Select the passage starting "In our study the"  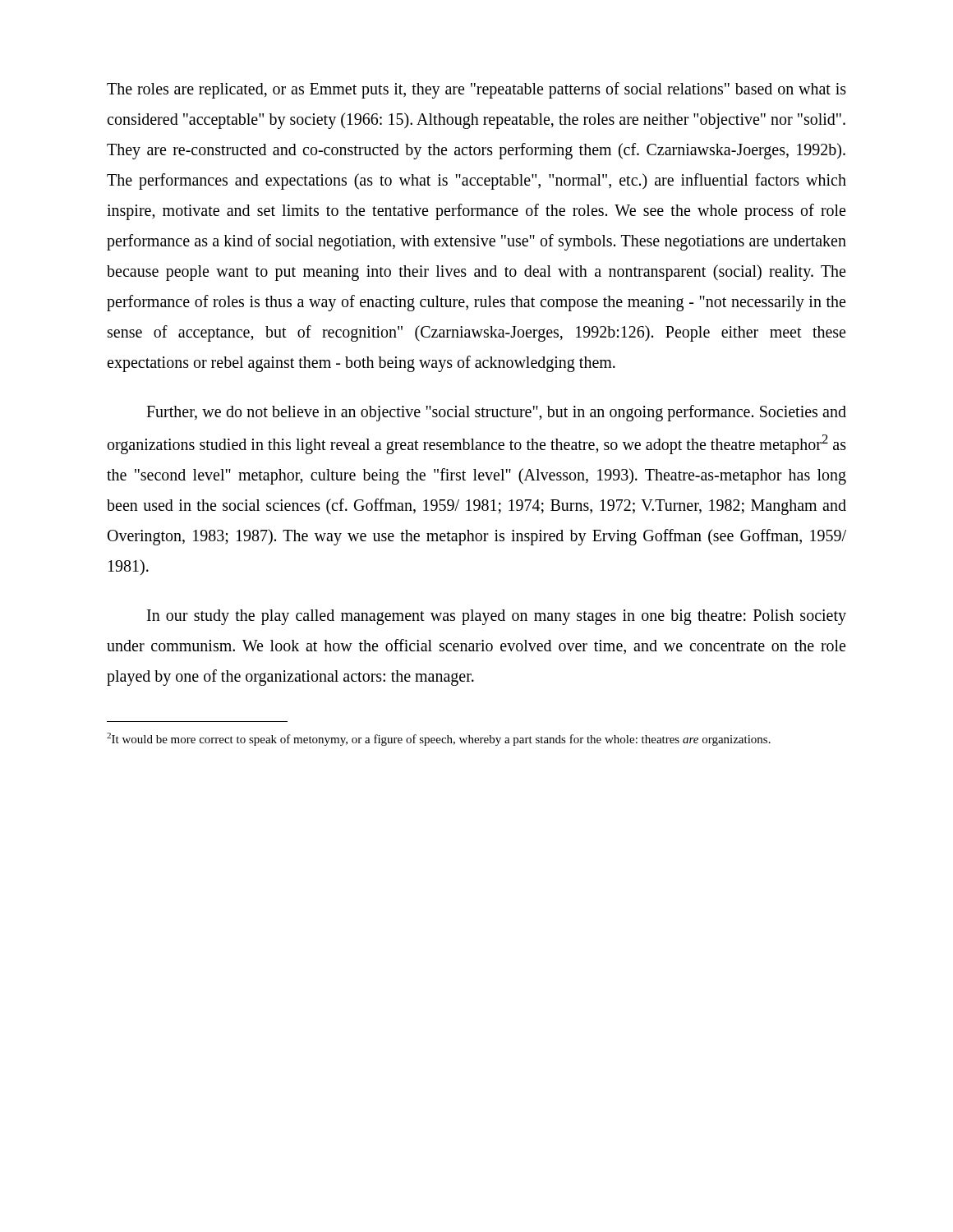tap(476, 645)
